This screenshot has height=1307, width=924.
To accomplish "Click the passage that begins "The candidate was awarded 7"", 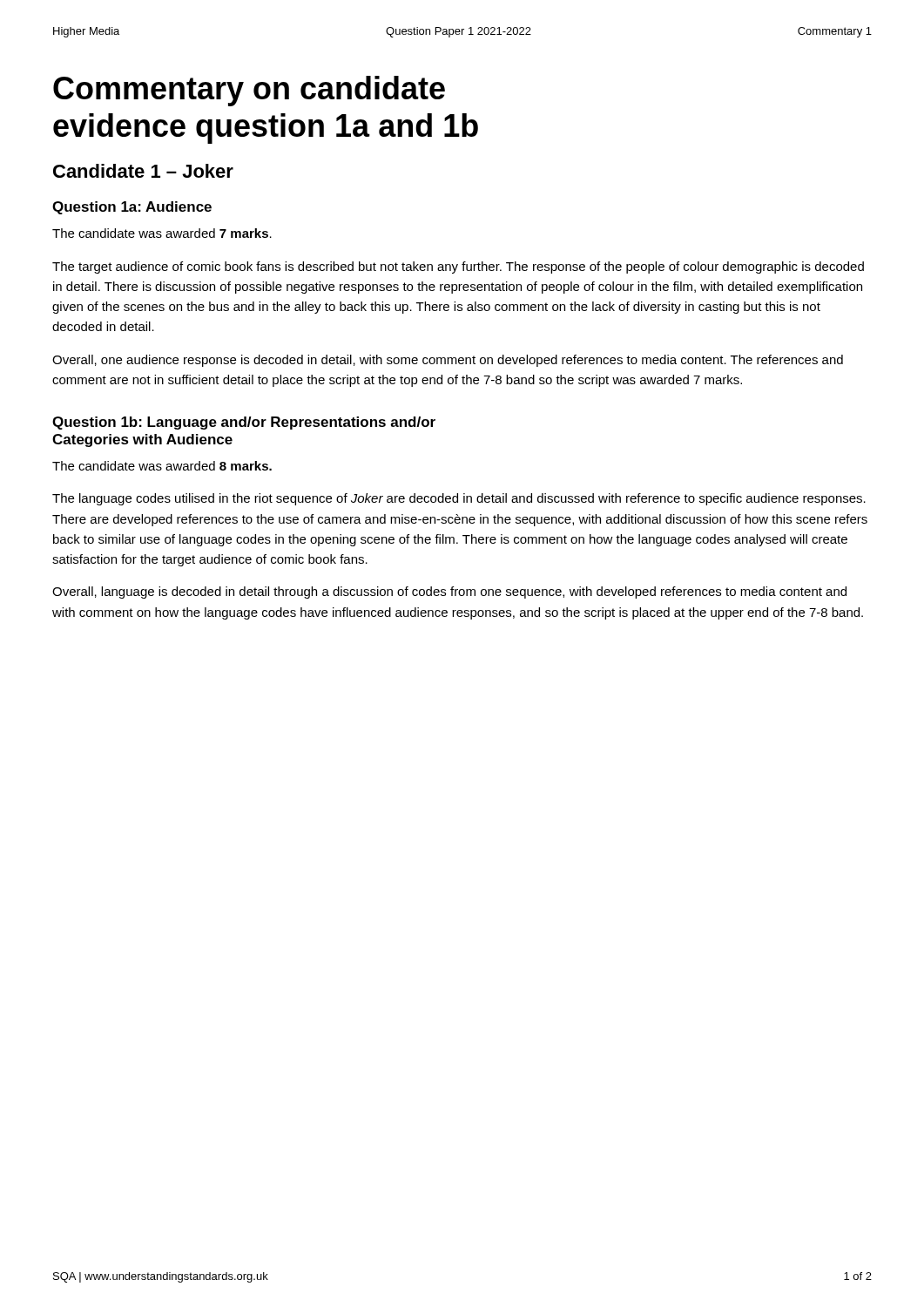I will (162, 233).
